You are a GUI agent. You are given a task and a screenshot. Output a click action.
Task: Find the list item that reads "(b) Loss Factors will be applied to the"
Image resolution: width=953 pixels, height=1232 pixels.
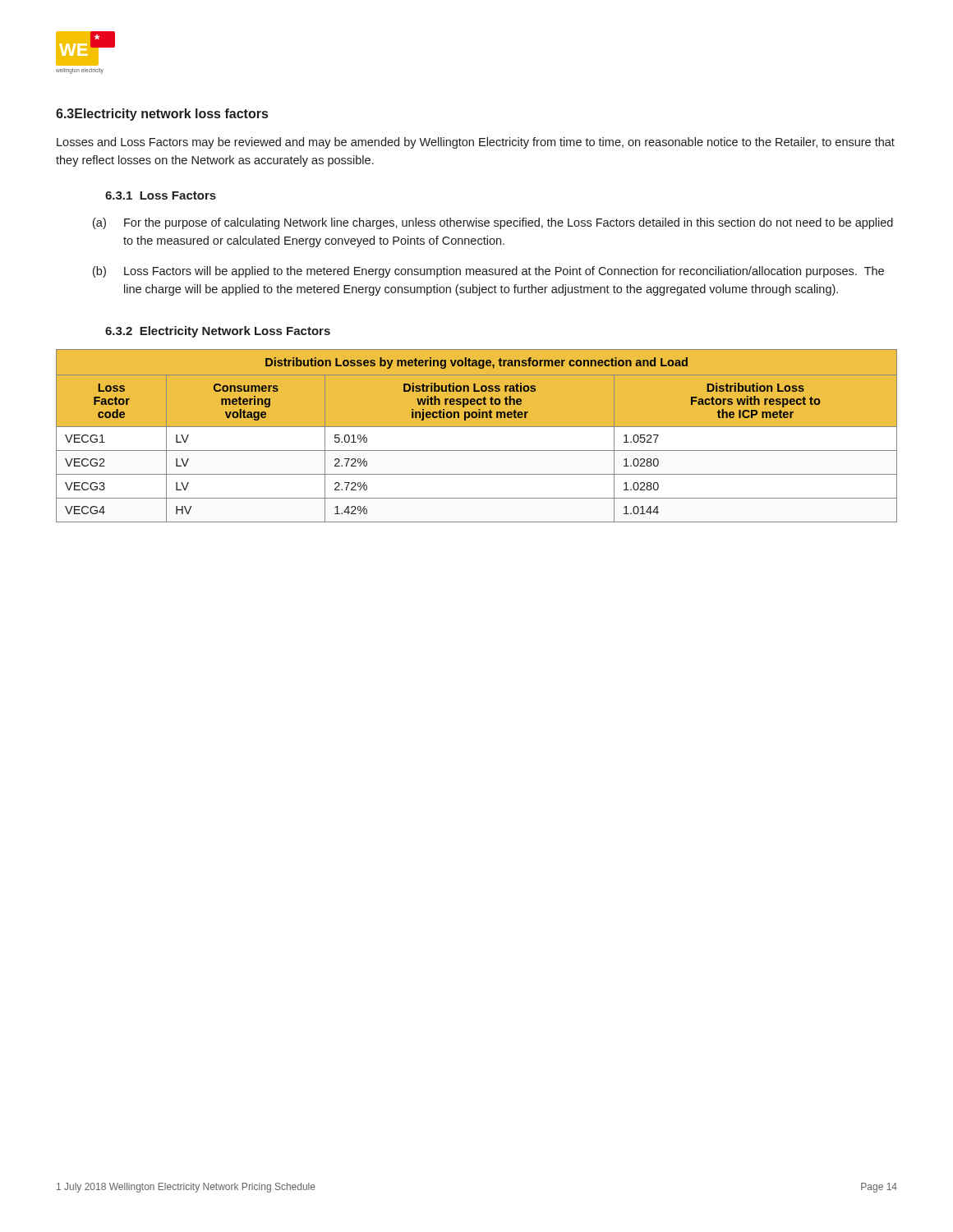click(x=493, y=280)
